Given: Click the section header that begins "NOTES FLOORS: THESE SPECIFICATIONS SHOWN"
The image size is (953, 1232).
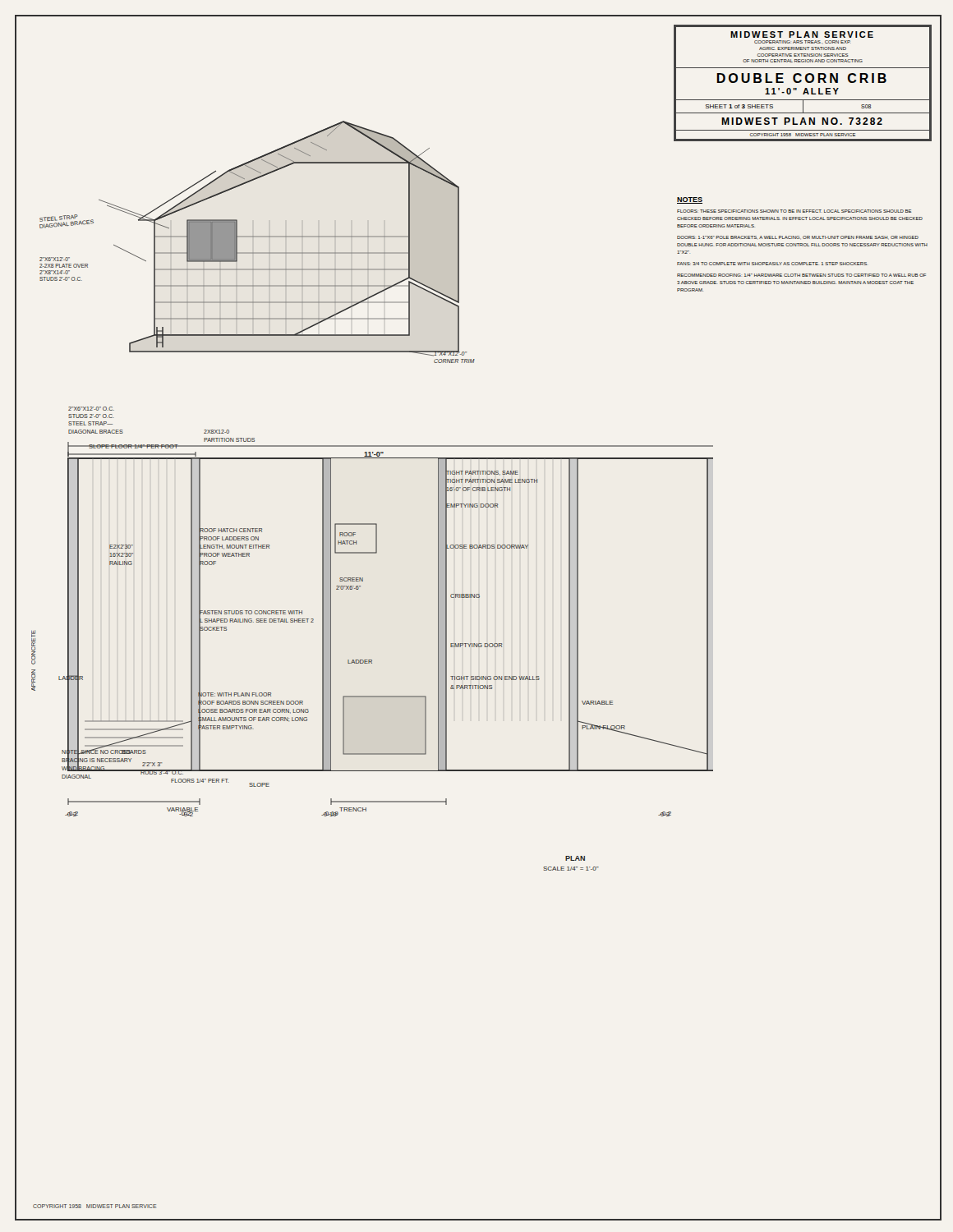Looking at the screenshot, I should coord(803,245).
